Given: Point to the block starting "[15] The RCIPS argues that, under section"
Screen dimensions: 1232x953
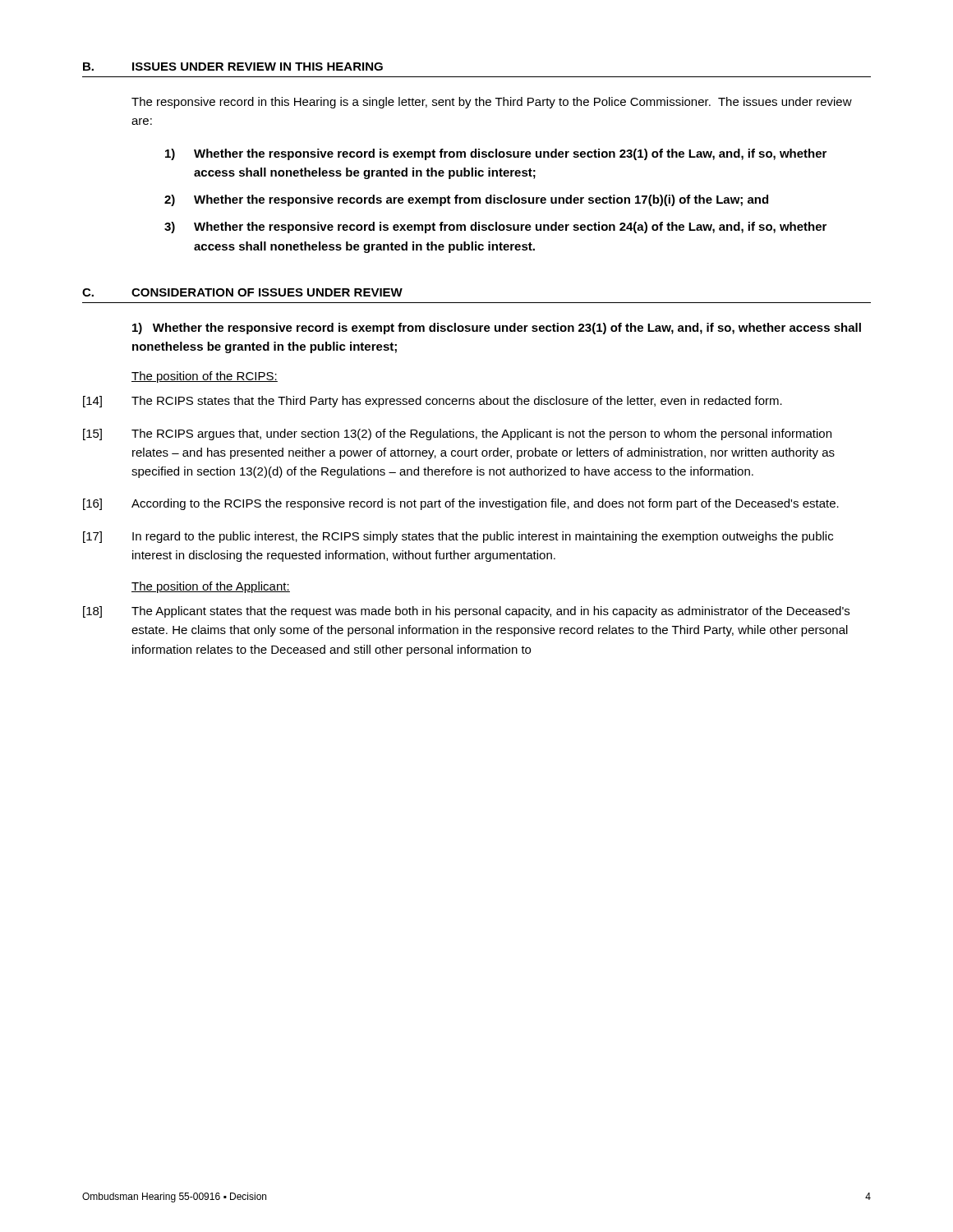Looking at the screenshot, I should (x=476, y=452).
